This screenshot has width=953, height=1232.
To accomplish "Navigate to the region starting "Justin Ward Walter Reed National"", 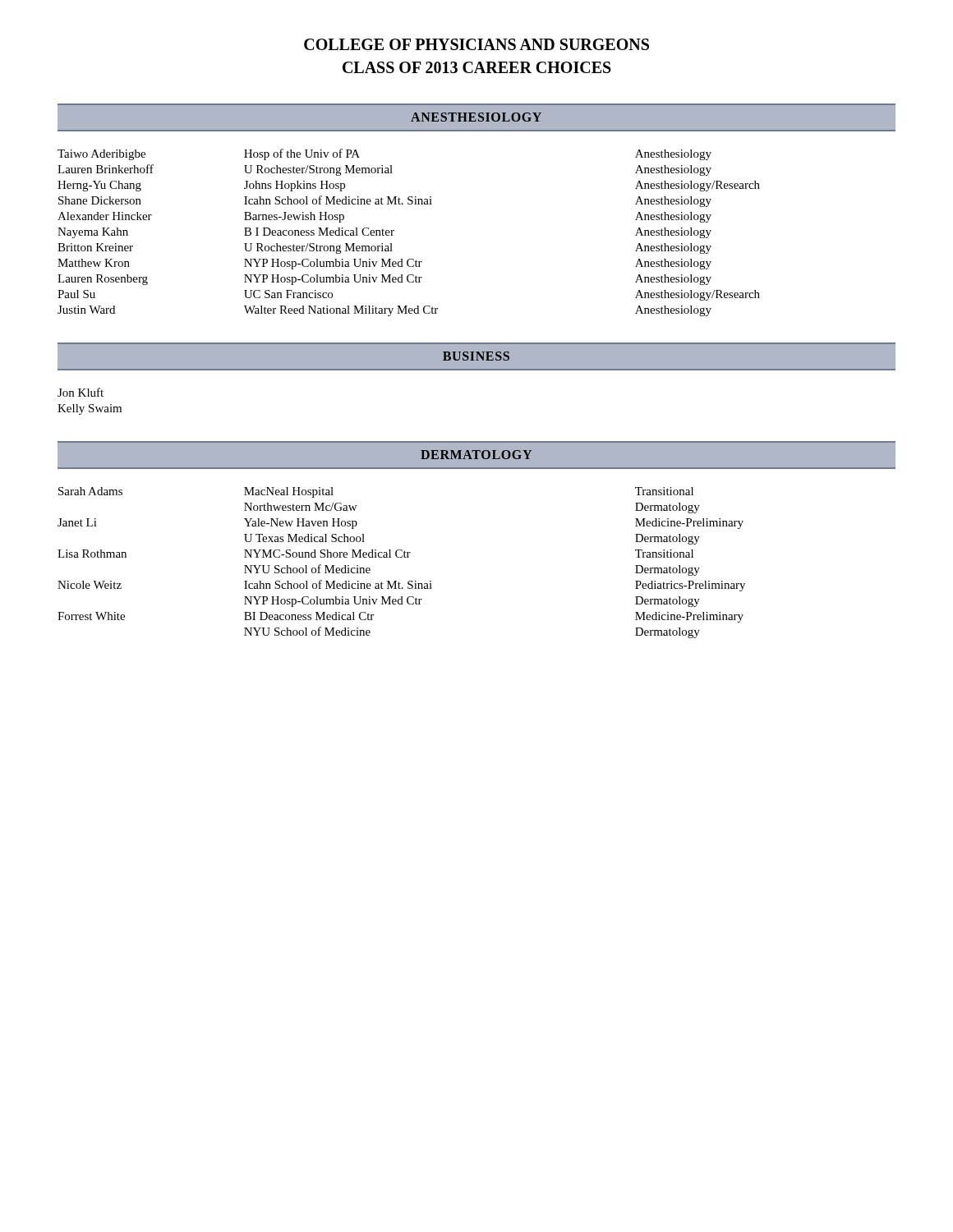I will coord(384,311).
